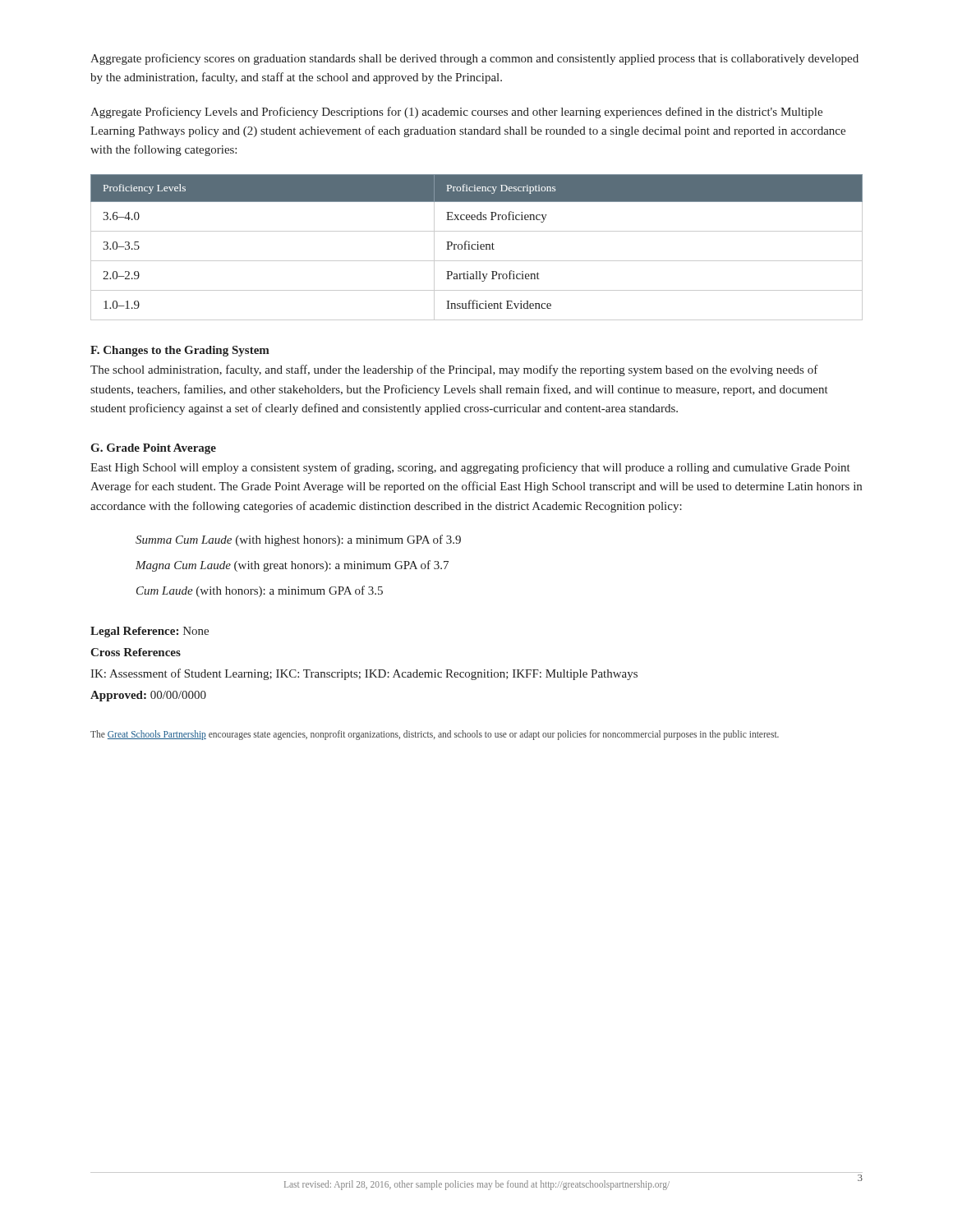Find the text block starting "Magna Cum Laude (with great honors): a minimum"
The height and width of the screenshot is (1232, 953).
coord(292,565)
